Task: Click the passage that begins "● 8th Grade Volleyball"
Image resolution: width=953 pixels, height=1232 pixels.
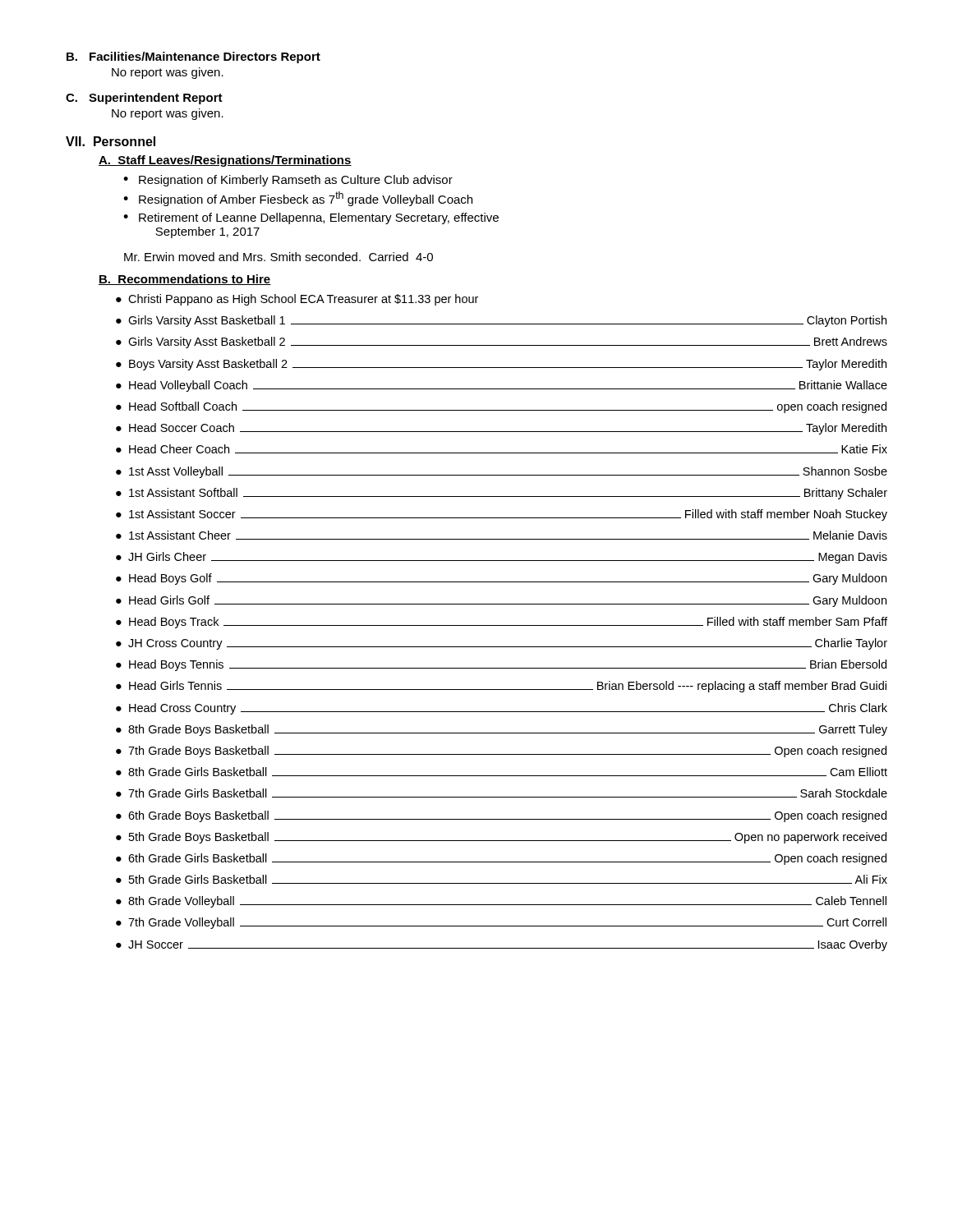Action: coord(501,902)
